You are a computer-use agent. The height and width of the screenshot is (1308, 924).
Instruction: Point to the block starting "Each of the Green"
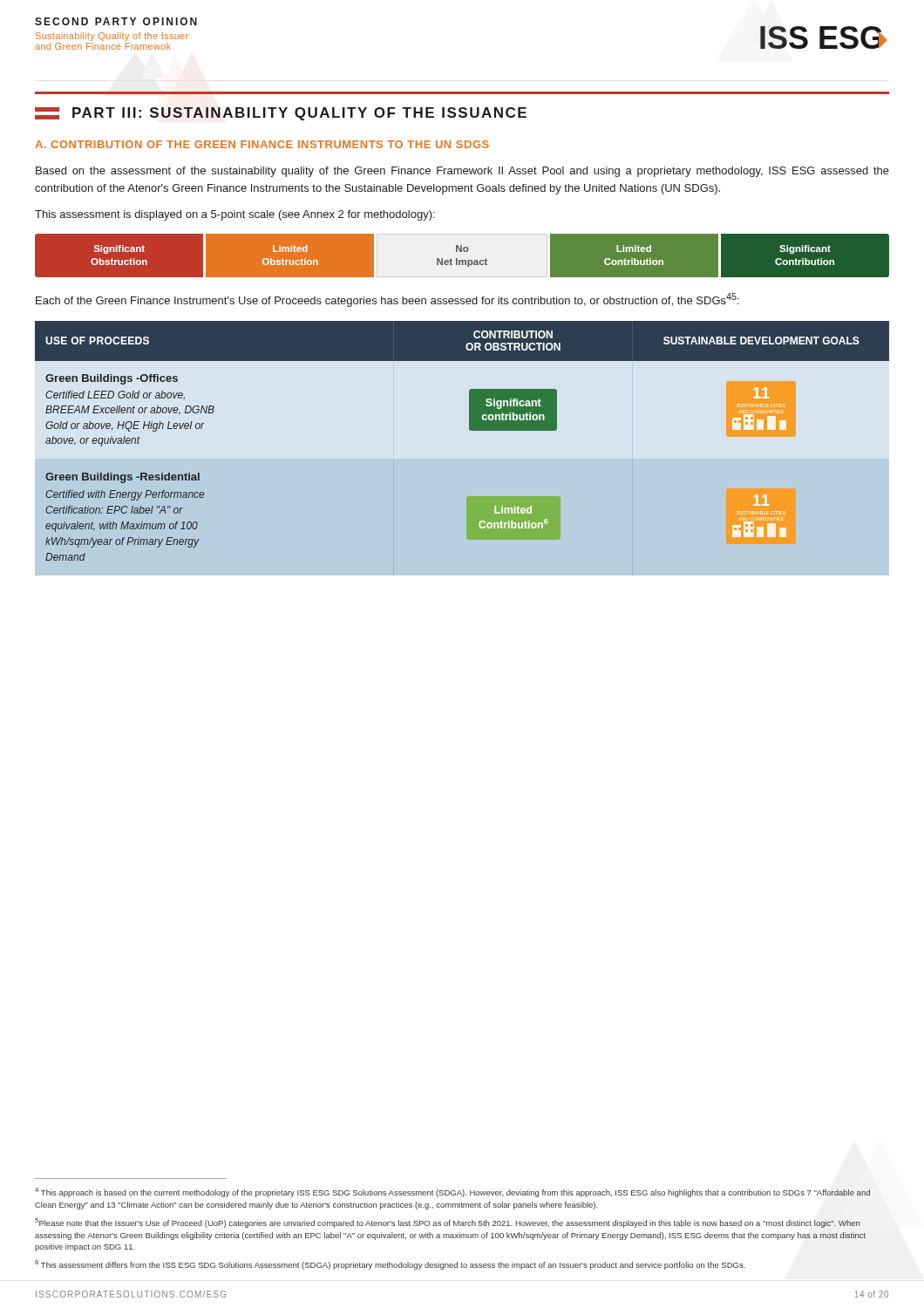tap(387, 300)
